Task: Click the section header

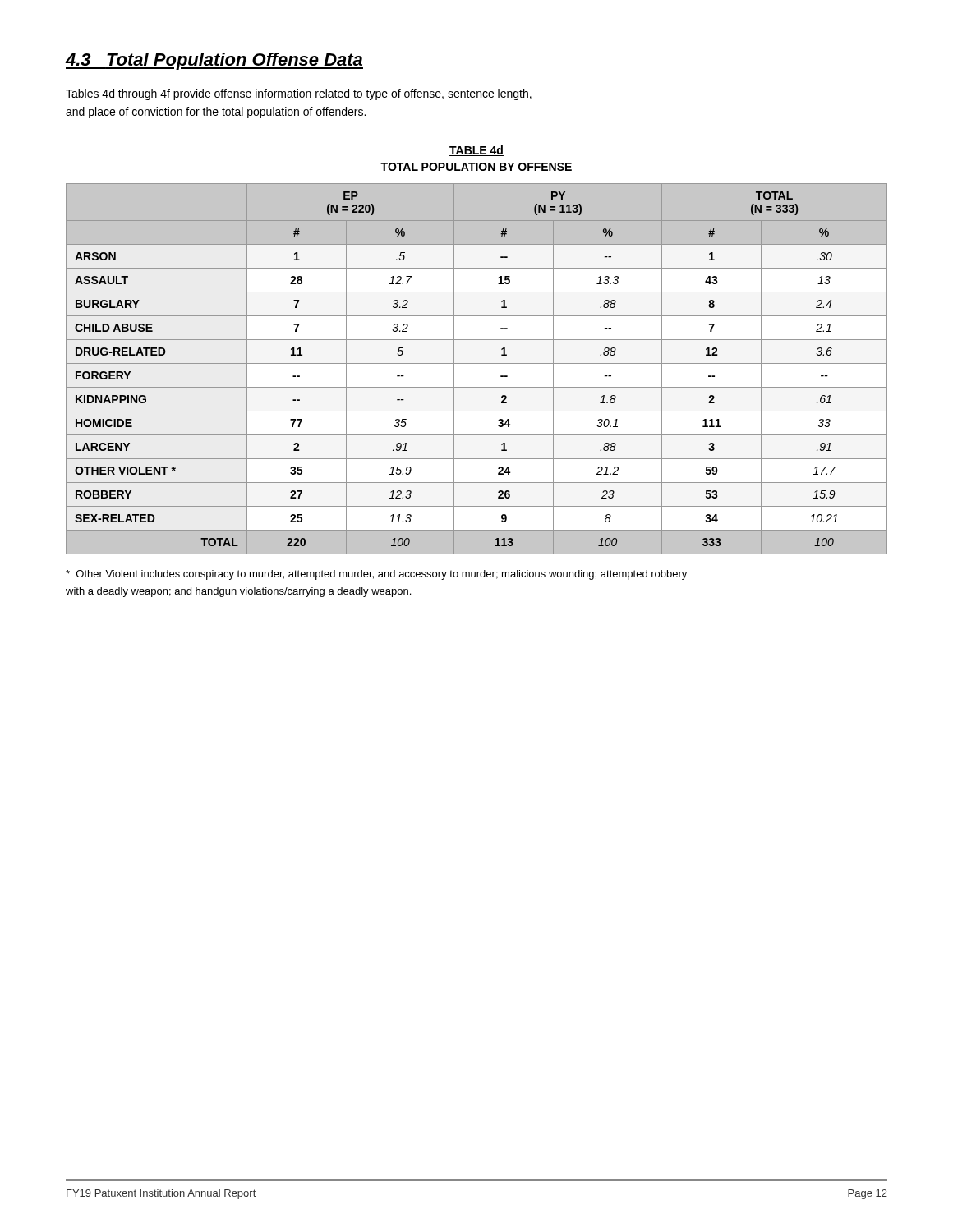Action: 214,60
